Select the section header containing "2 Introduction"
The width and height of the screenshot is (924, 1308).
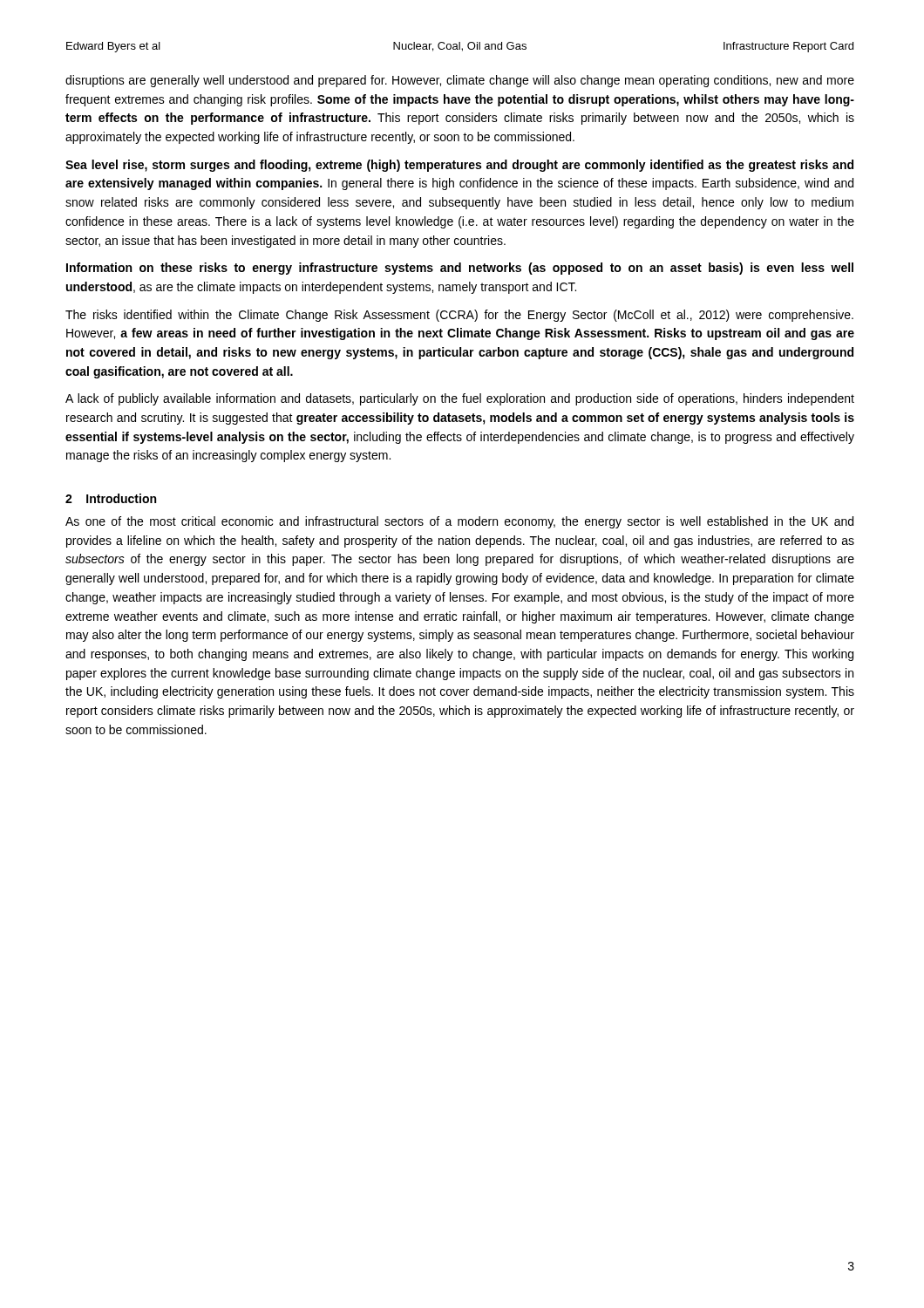[x=111, y=499]
